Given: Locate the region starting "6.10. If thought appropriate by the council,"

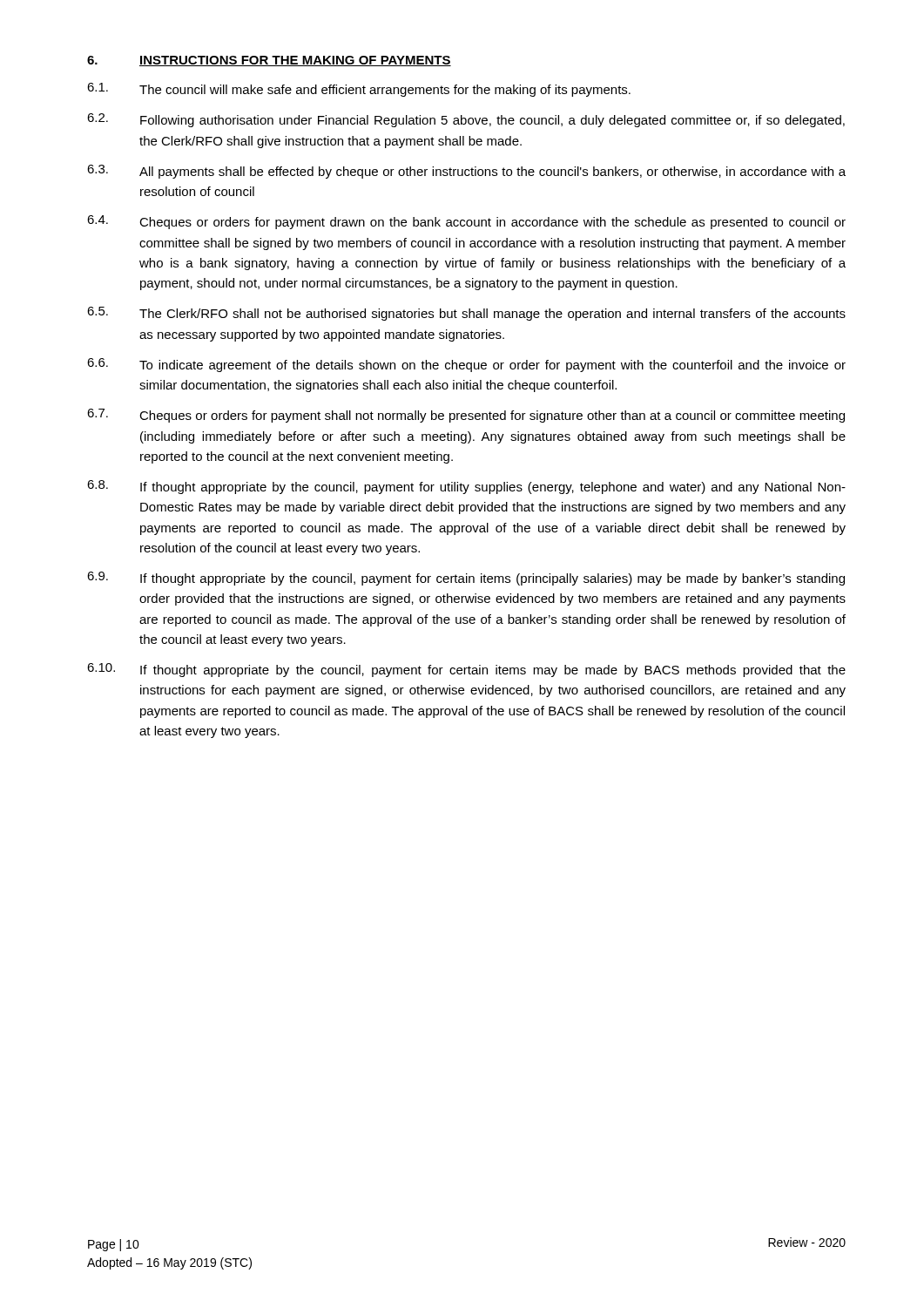Looking at the screenshot, I should (466, 700).
